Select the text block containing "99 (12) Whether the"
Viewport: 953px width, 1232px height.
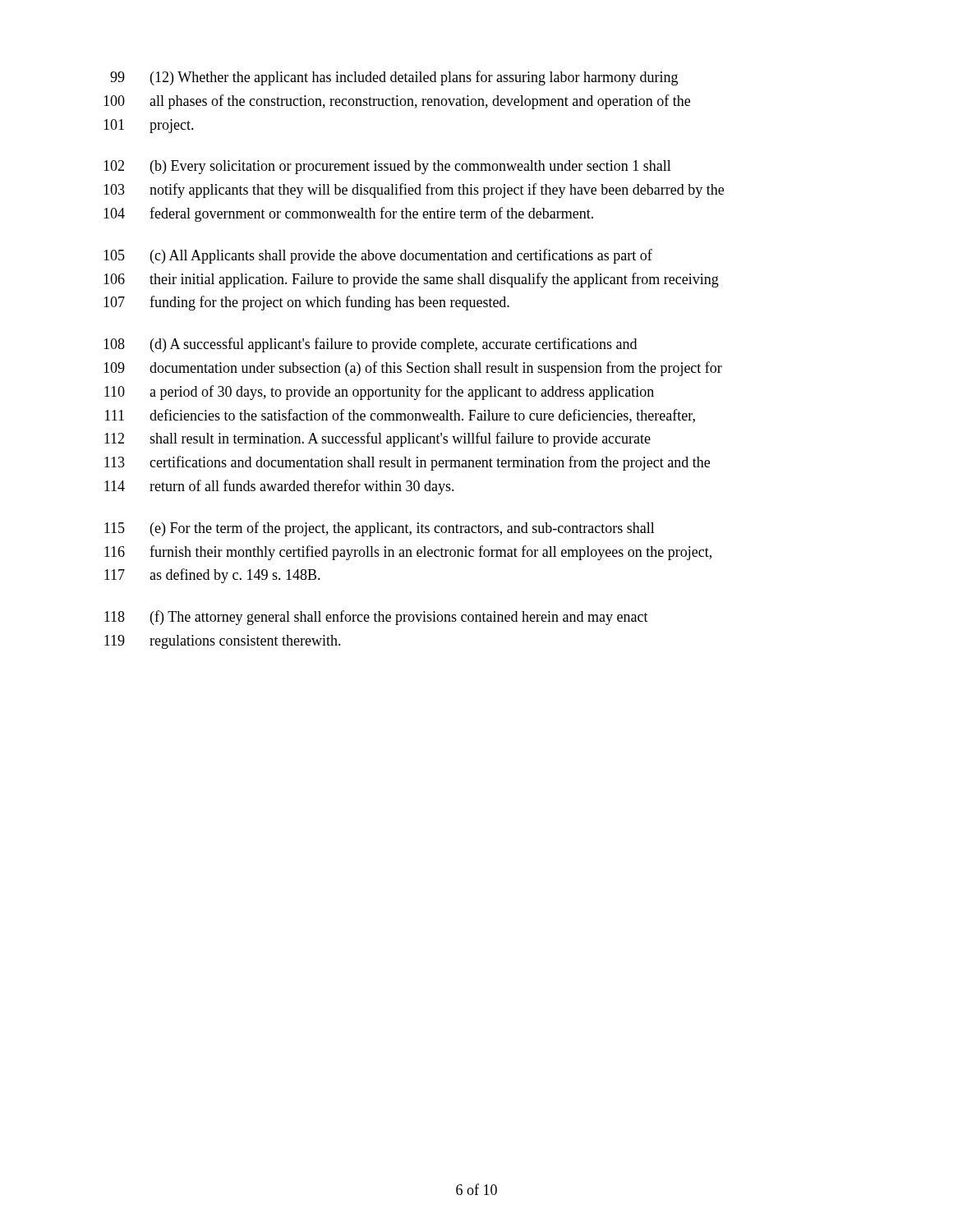476,101
